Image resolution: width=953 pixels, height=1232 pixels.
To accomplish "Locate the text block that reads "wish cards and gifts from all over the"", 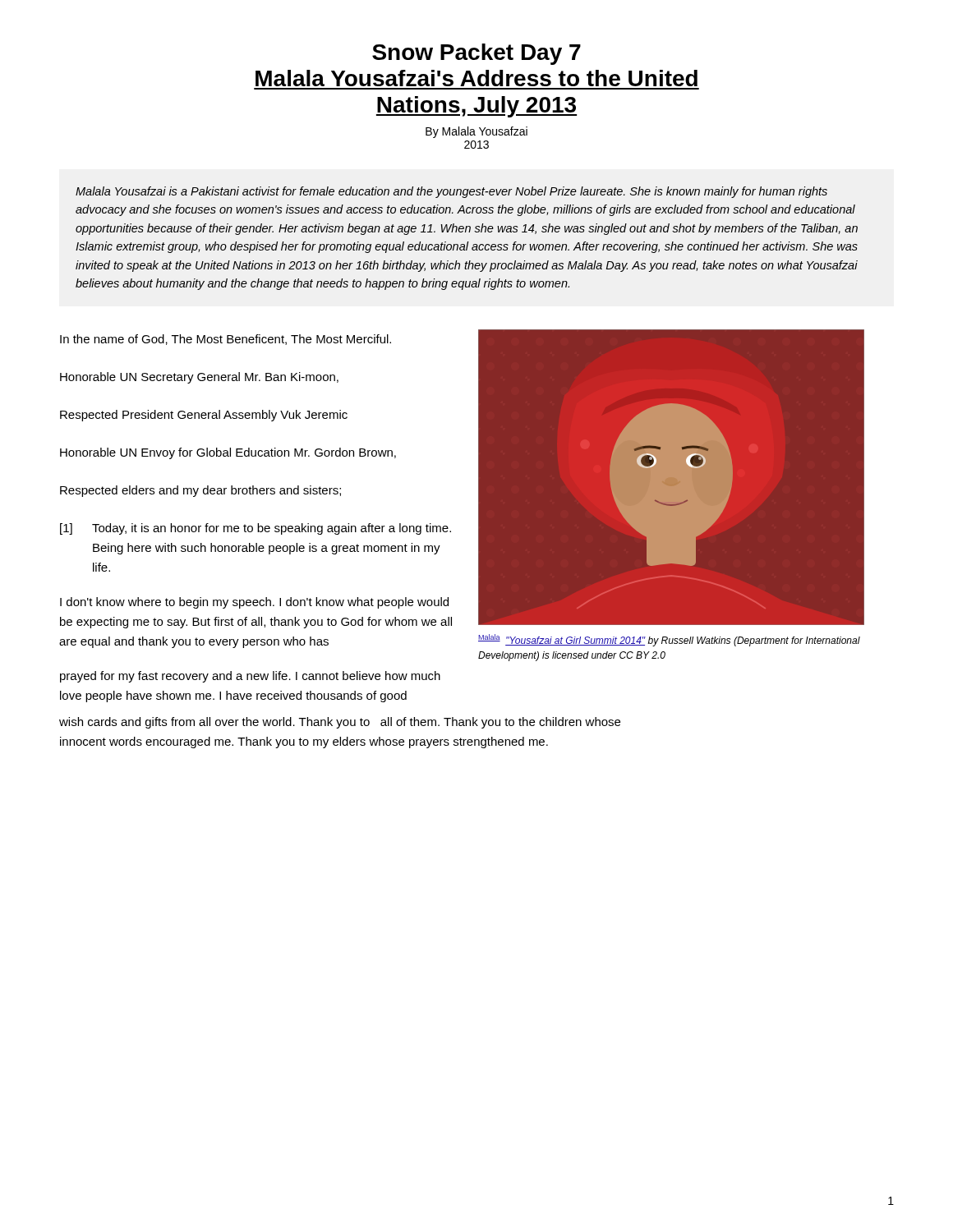I will (x=340, y=721).
